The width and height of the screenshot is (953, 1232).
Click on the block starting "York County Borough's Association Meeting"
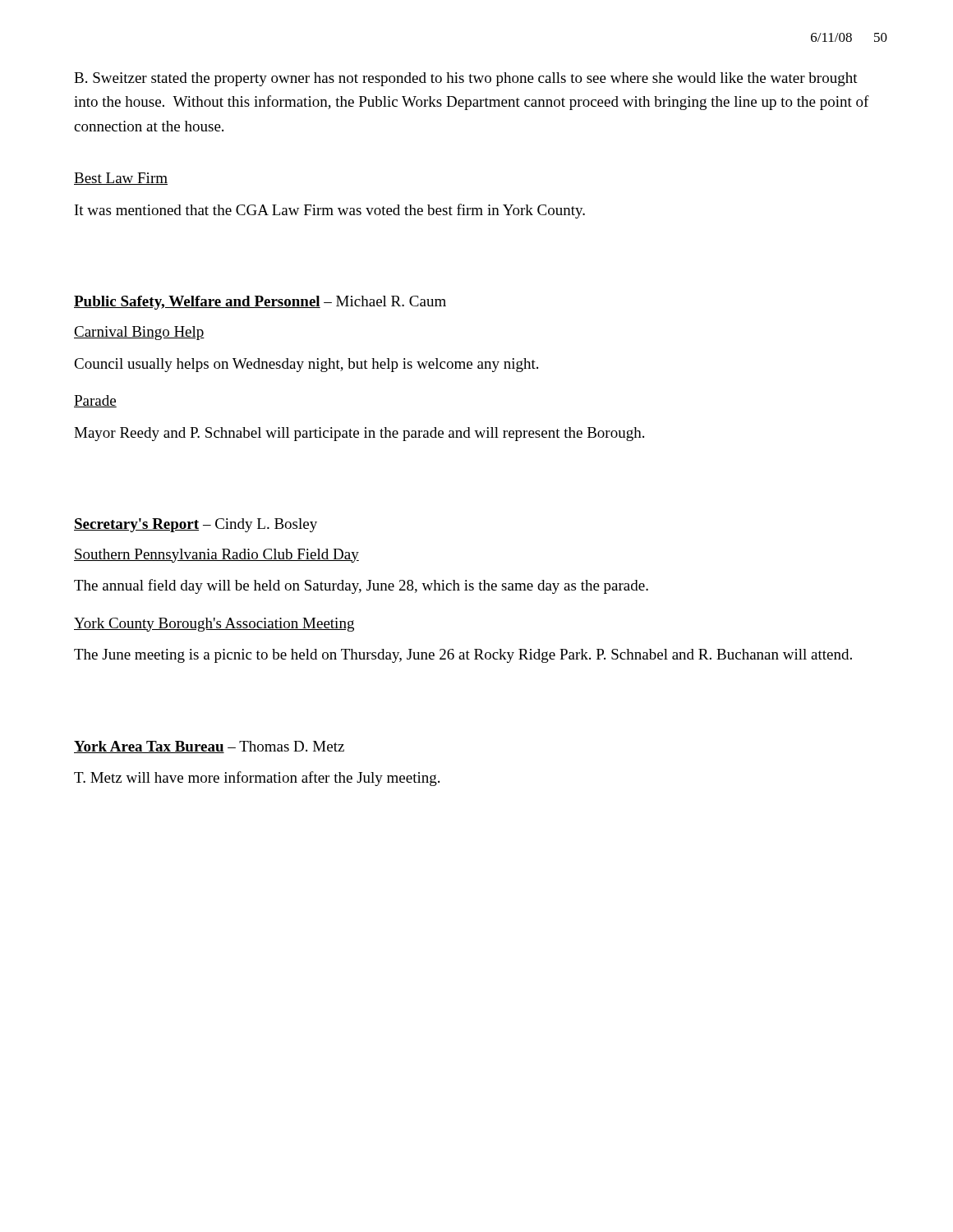[214, 623]
